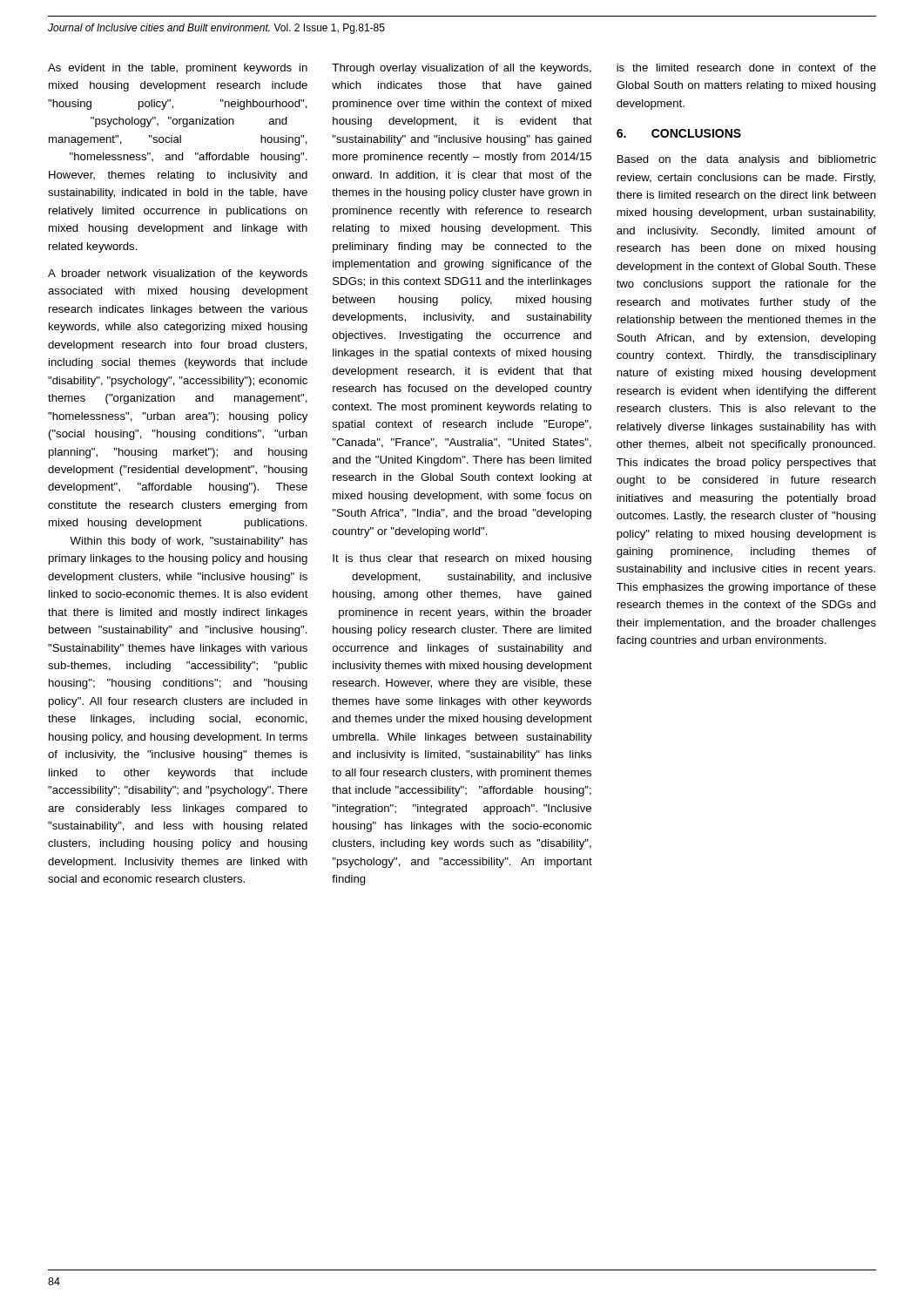Click on the text block containing "Based on the"
924x1307 pixels.
[x=746, y=400]
